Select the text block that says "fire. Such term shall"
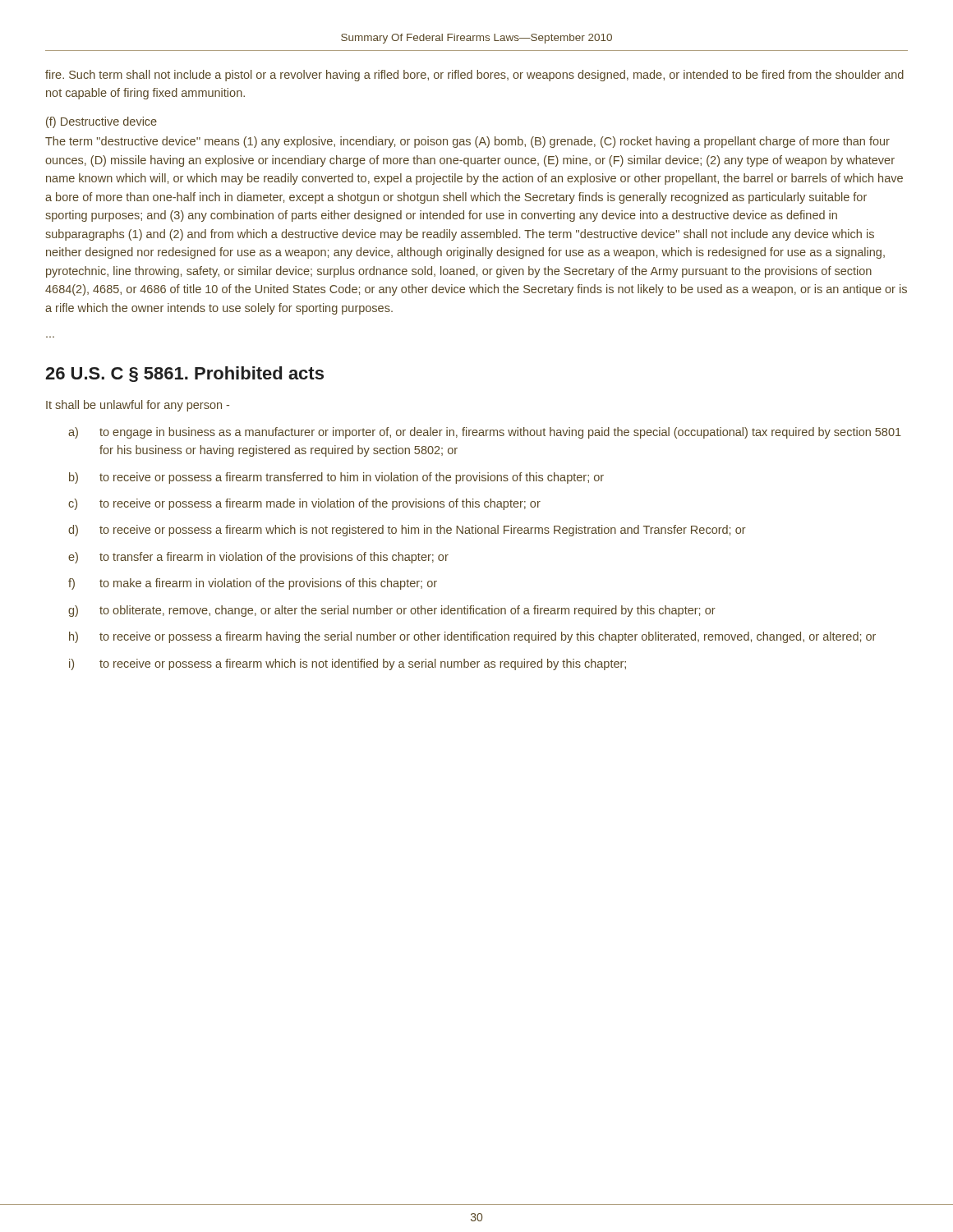 (x=475, y=84)
